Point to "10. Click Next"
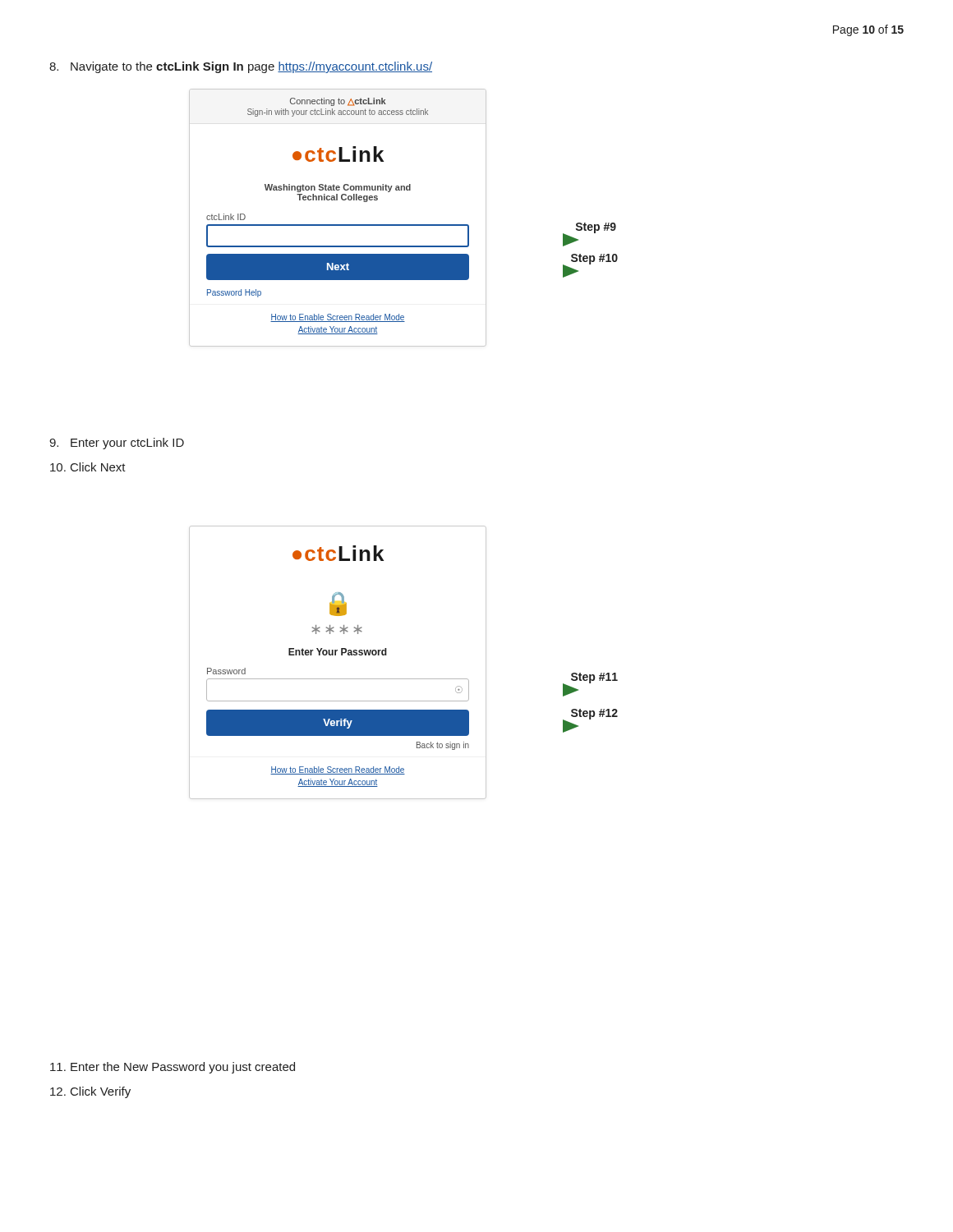This screenshot has width=953, height=1232. tap(87, 467)
